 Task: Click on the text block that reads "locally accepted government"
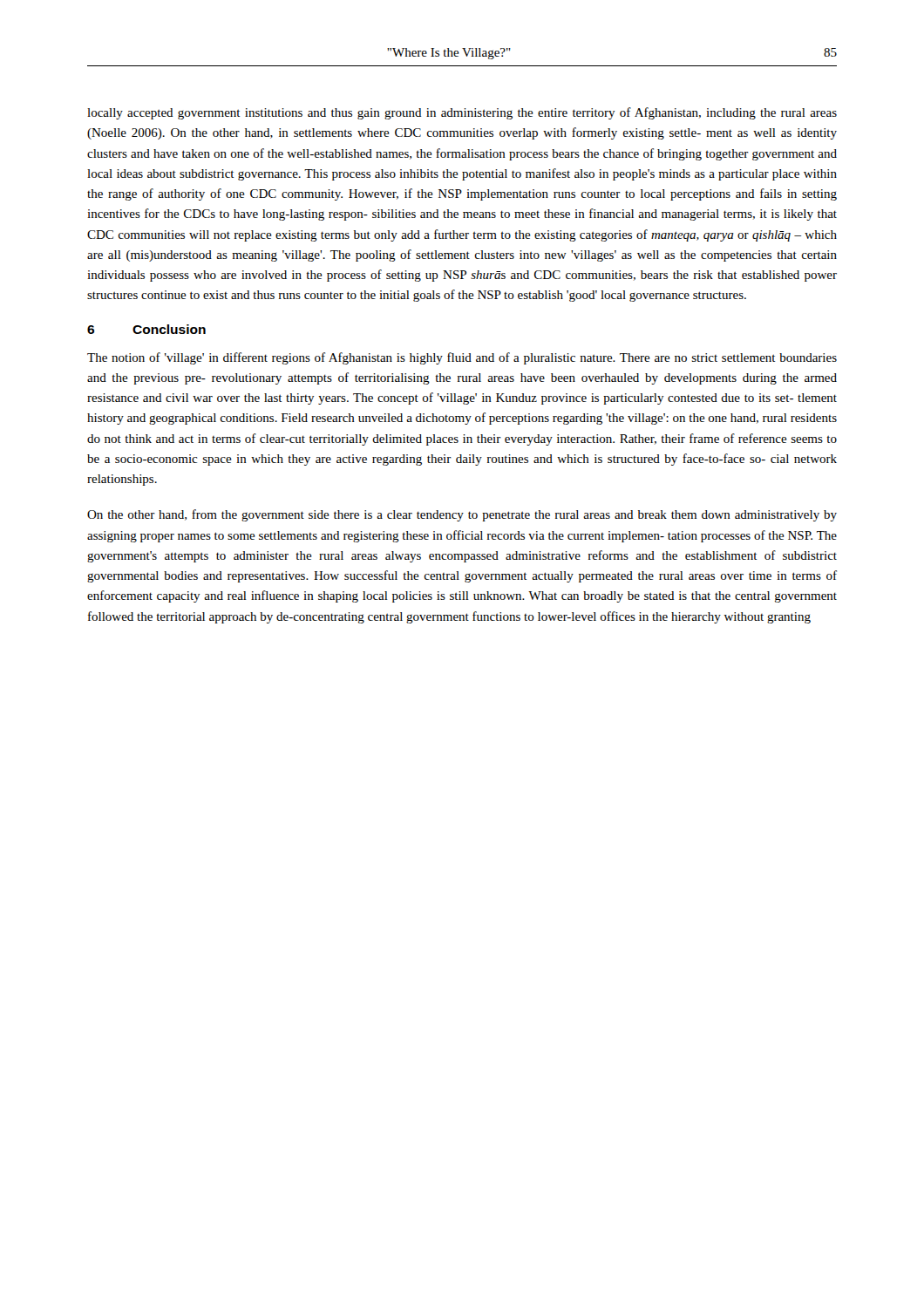(x=462, y=204)
